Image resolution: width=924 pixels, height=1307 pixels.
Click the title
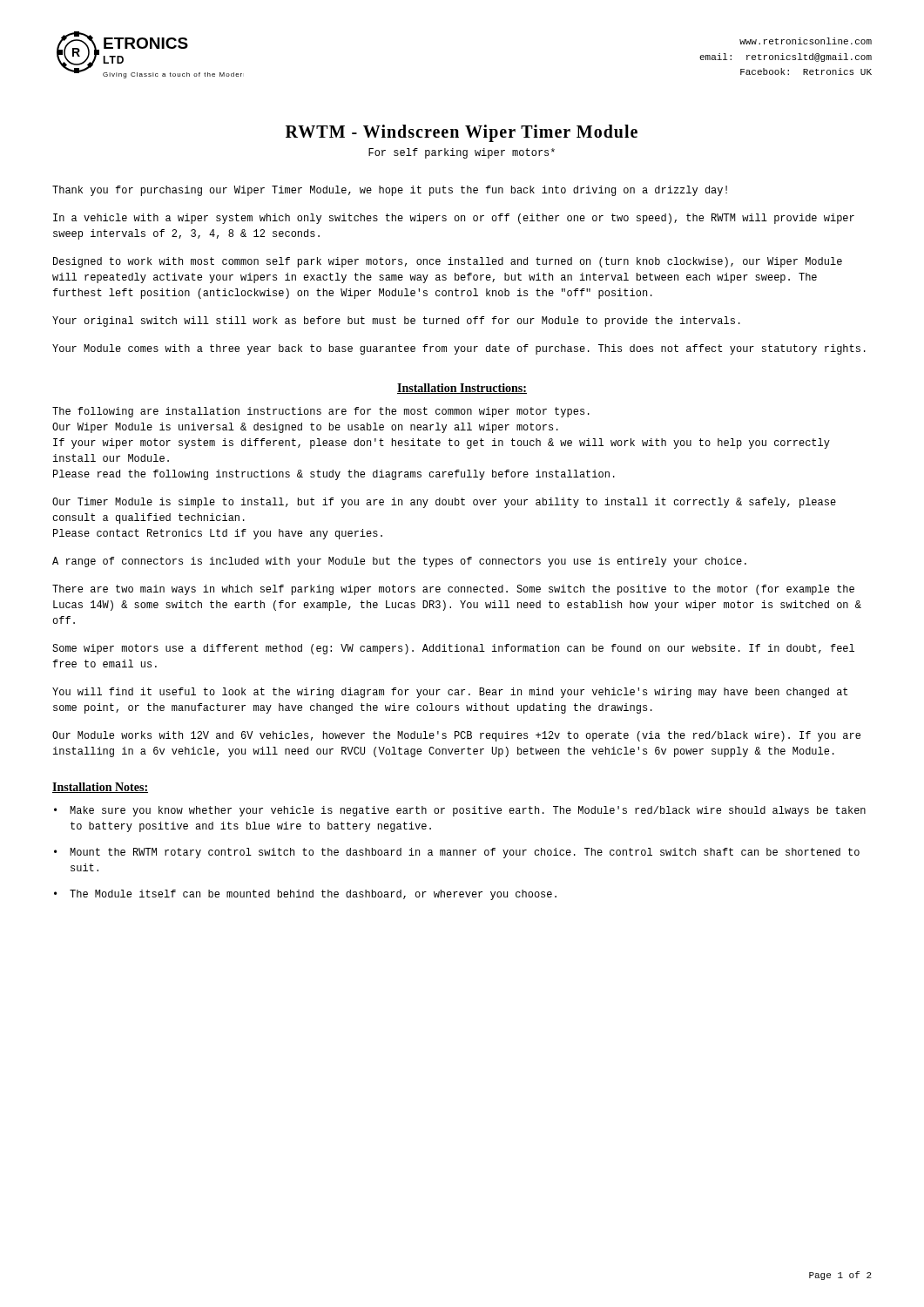pos(462,132)
